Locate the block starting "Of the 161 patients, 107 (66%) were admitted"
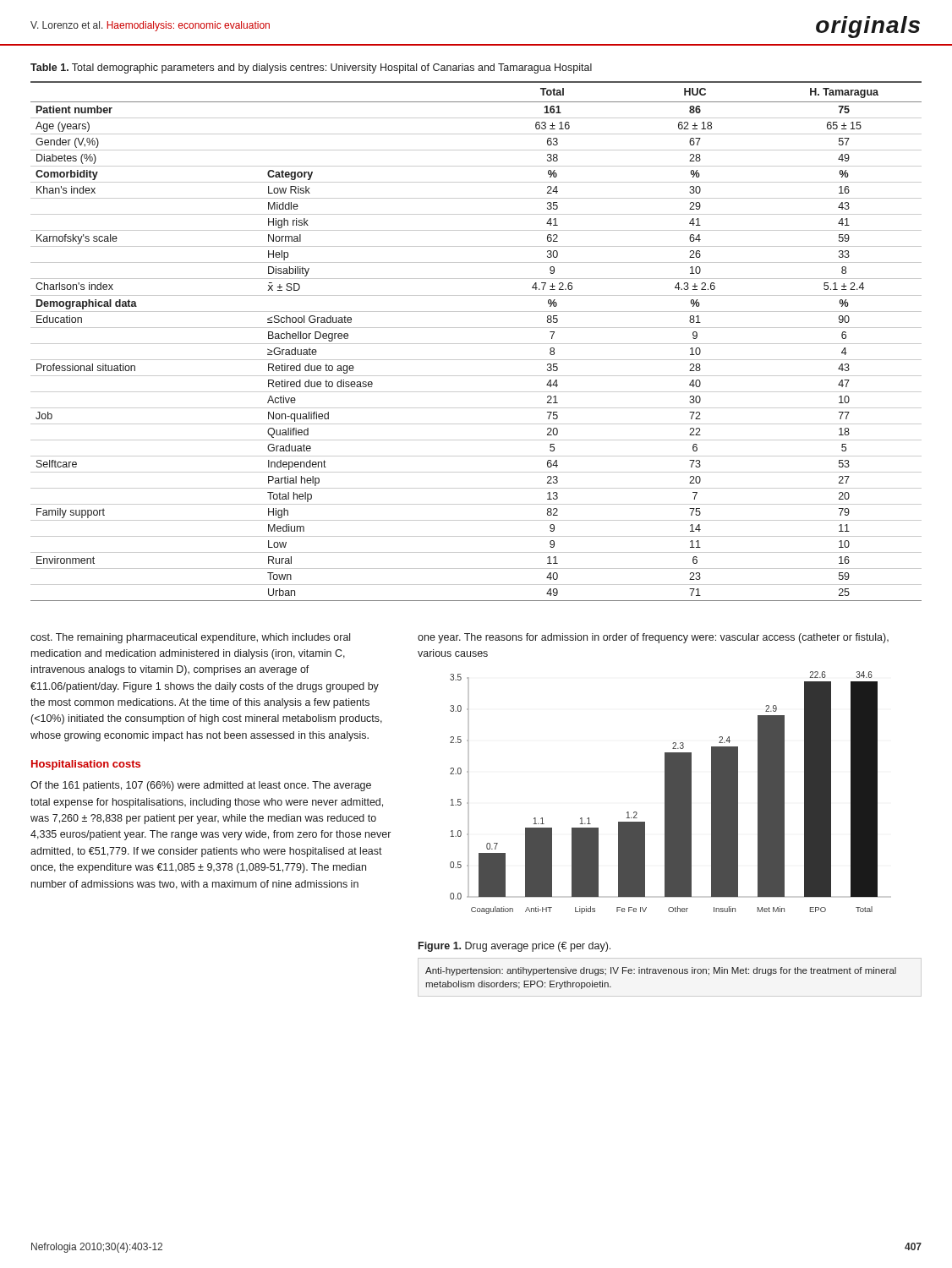This screenshot has height=1268, width=952. (x=211, y=835)
